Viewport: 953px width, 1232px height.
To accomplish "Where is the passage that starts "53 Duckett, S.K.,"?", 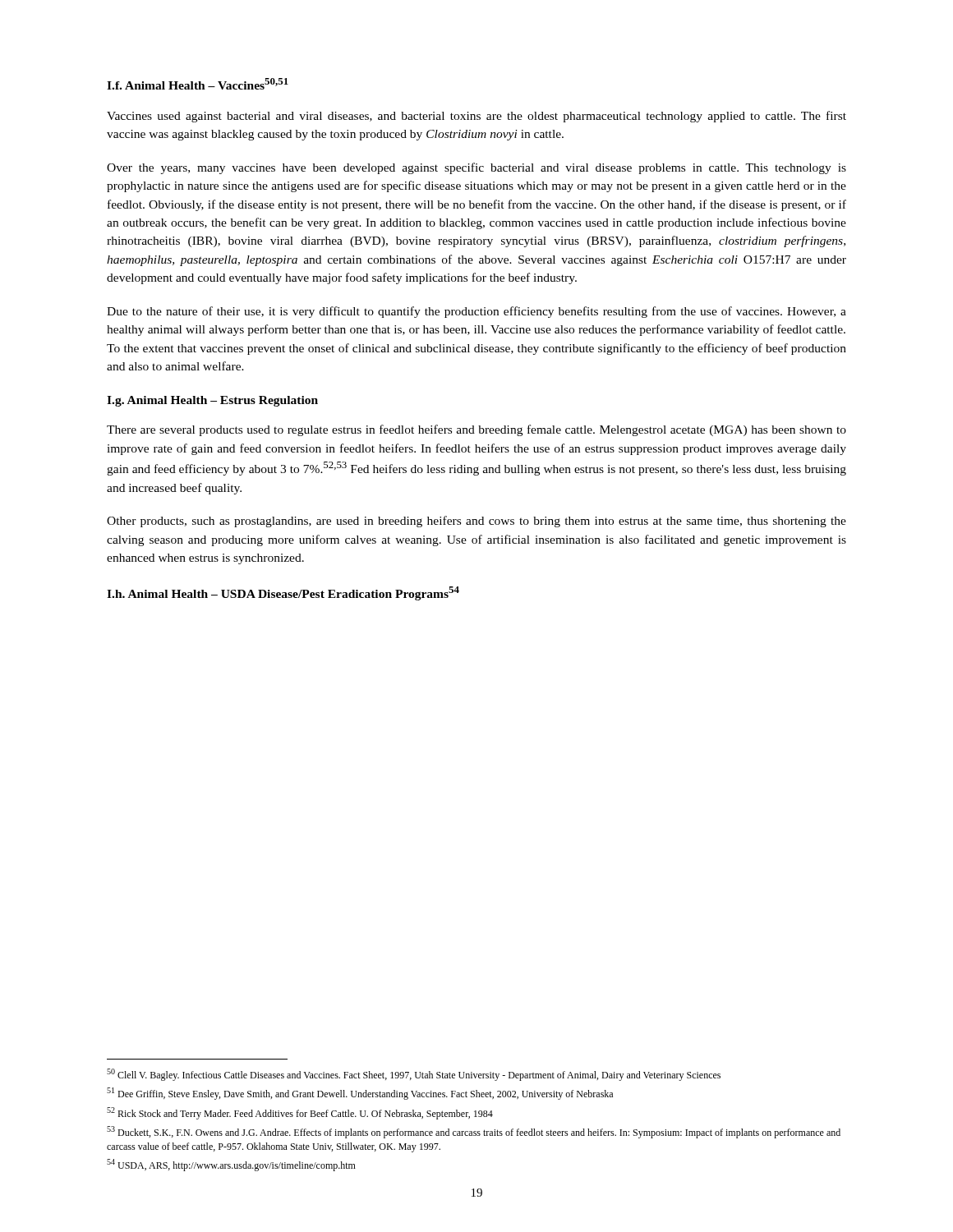I will [x=474, y=1138].
